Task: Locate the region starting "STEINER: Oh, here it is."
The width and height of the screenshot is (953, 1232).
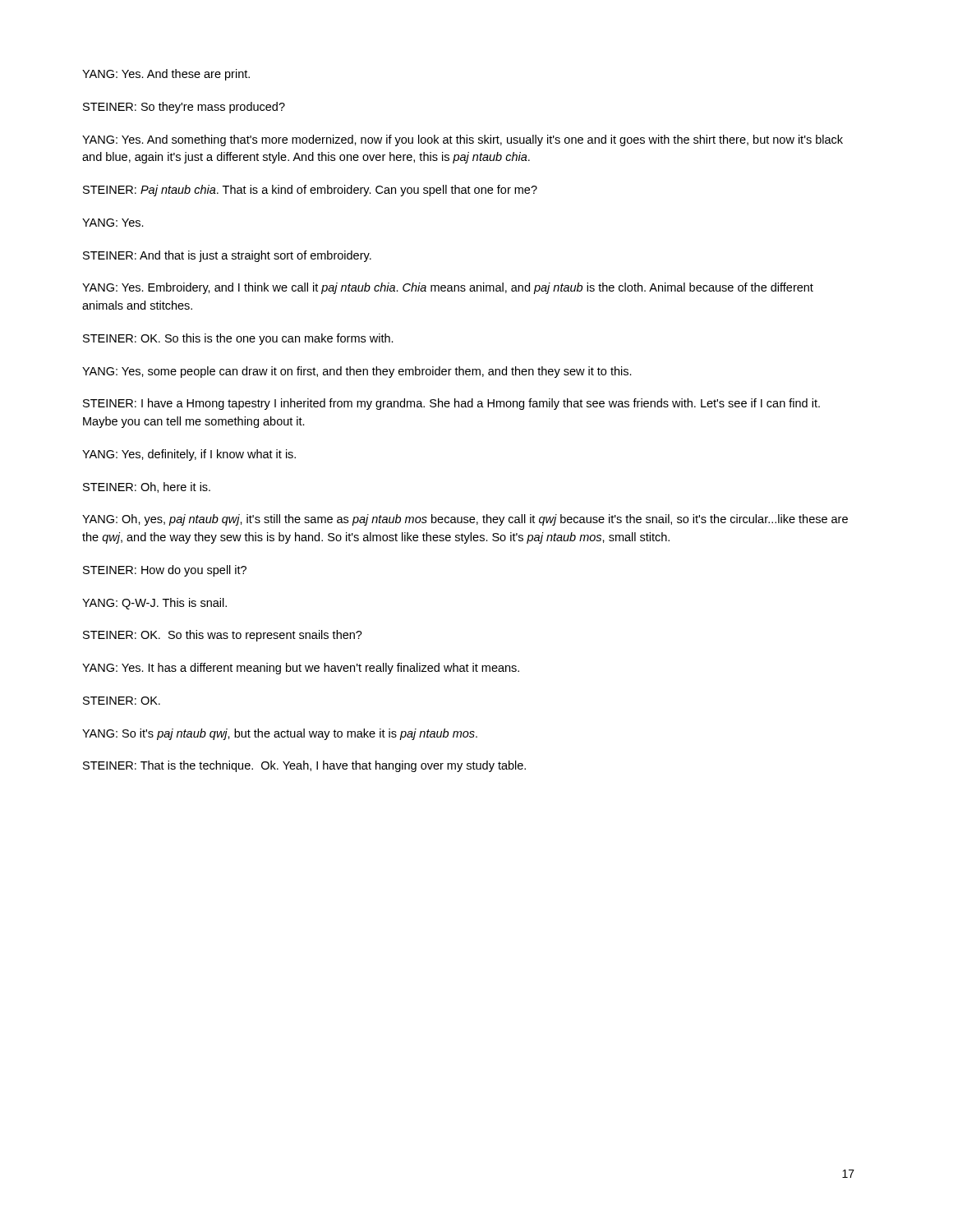Action: coord(147,487)
